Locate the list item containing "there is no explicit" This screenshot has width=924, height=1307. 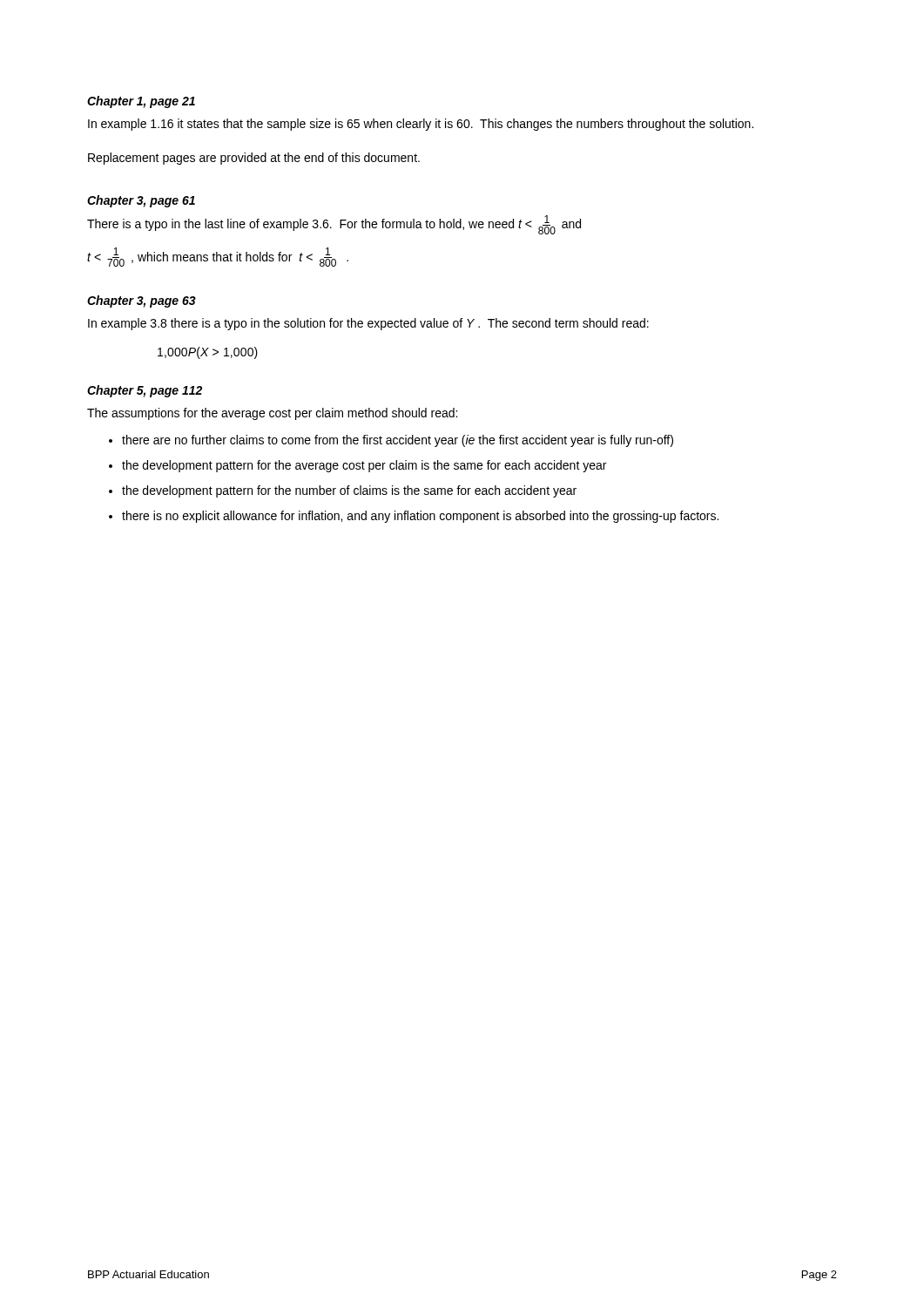pos(421,516)
